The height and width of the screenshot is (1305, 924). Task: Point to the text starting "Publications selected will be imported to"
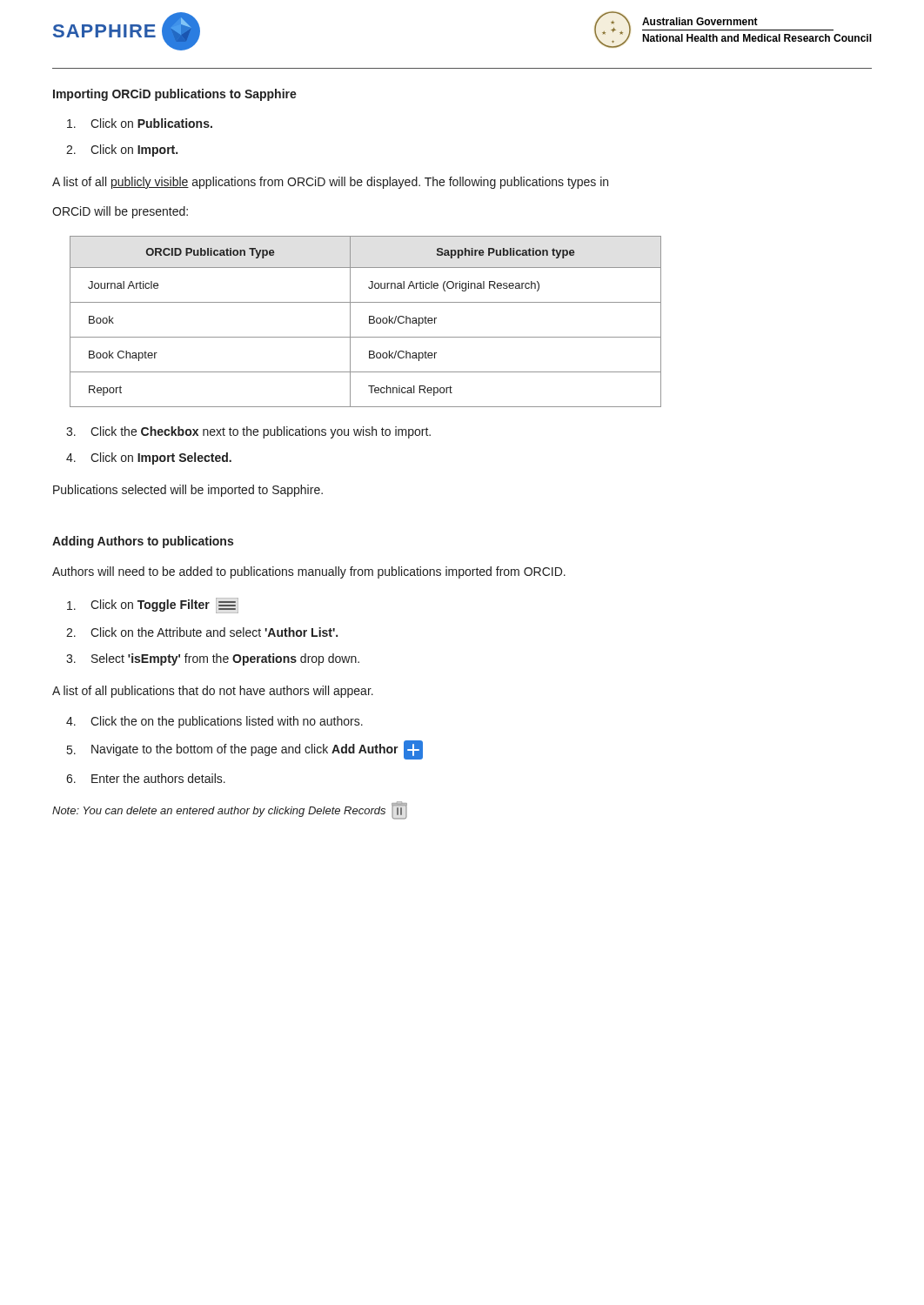coord(188,490)
